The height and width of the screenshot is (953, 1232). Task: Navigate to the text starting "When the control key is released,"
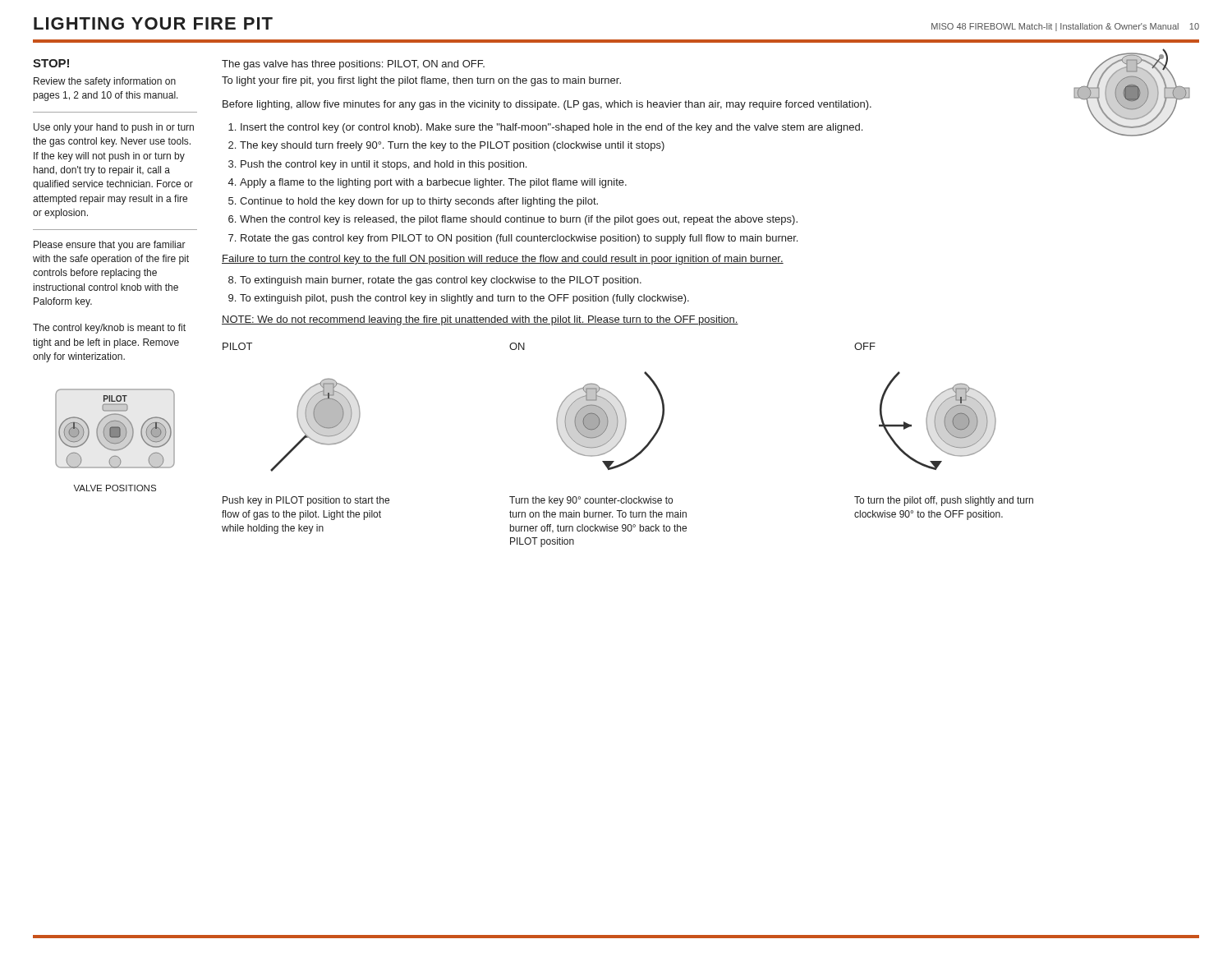519,219
